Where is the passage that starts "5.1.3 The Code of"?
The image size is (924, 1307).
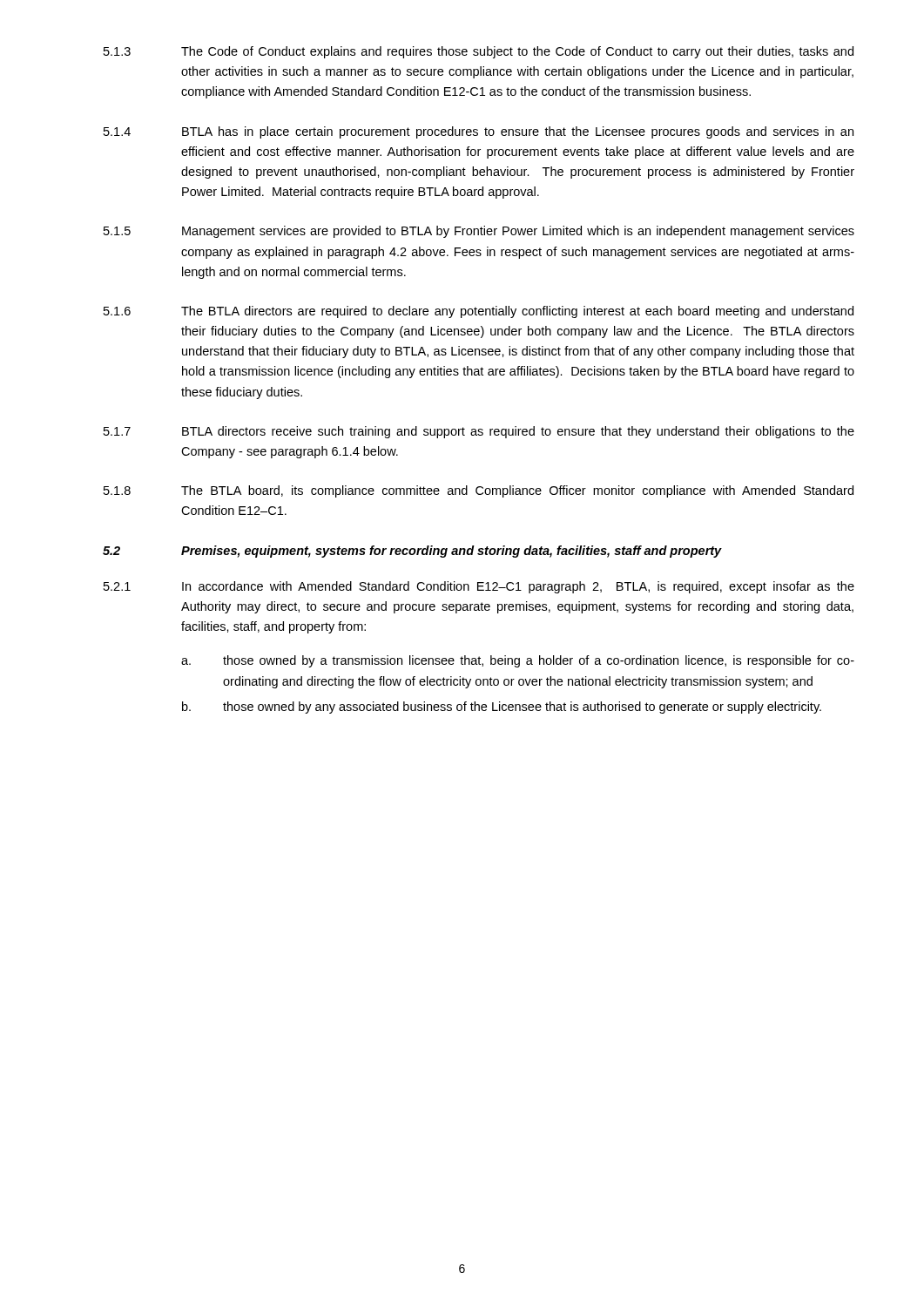pos(479,72)
